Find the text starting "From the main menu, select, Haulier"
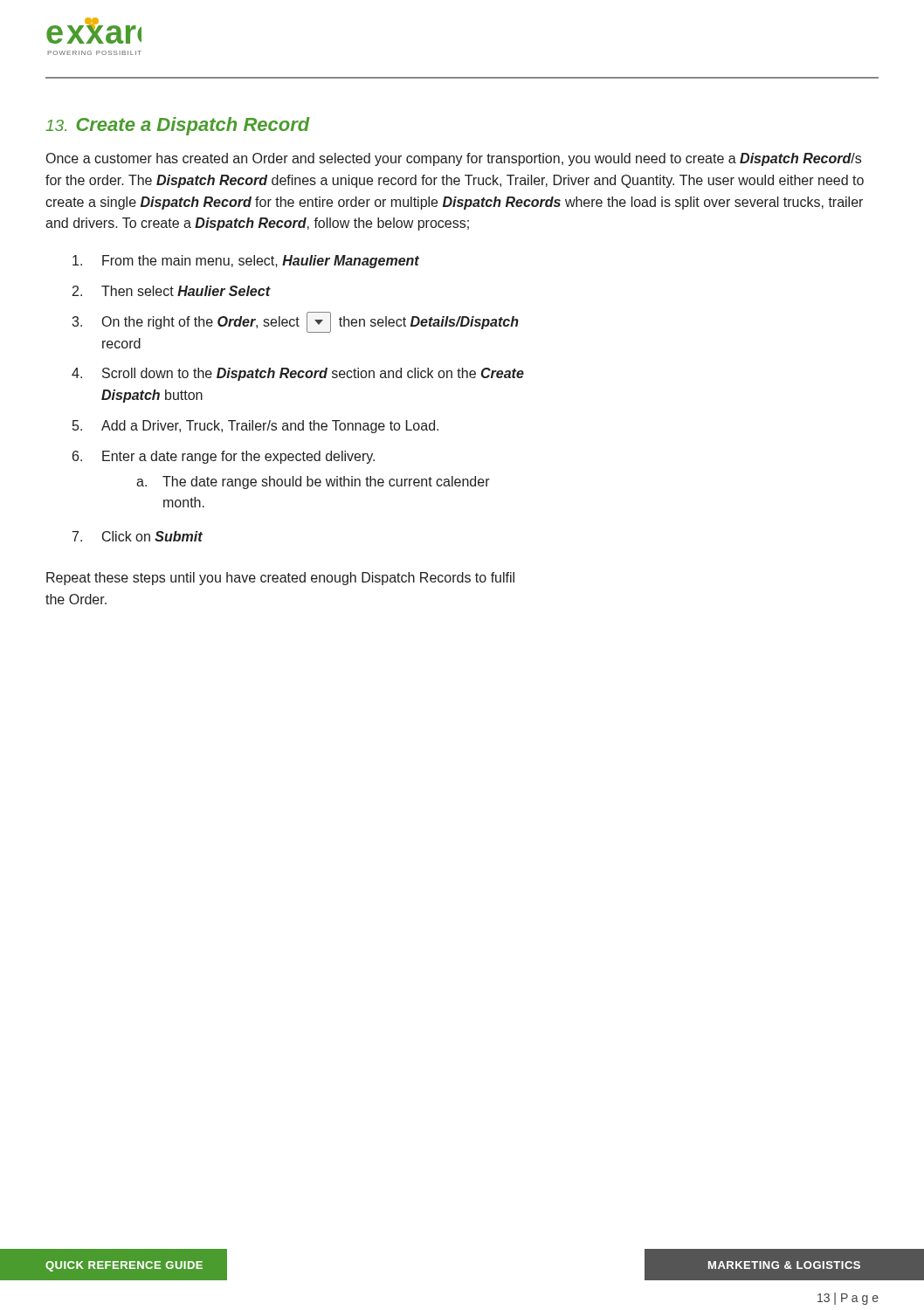 click(x=246, y=262)
